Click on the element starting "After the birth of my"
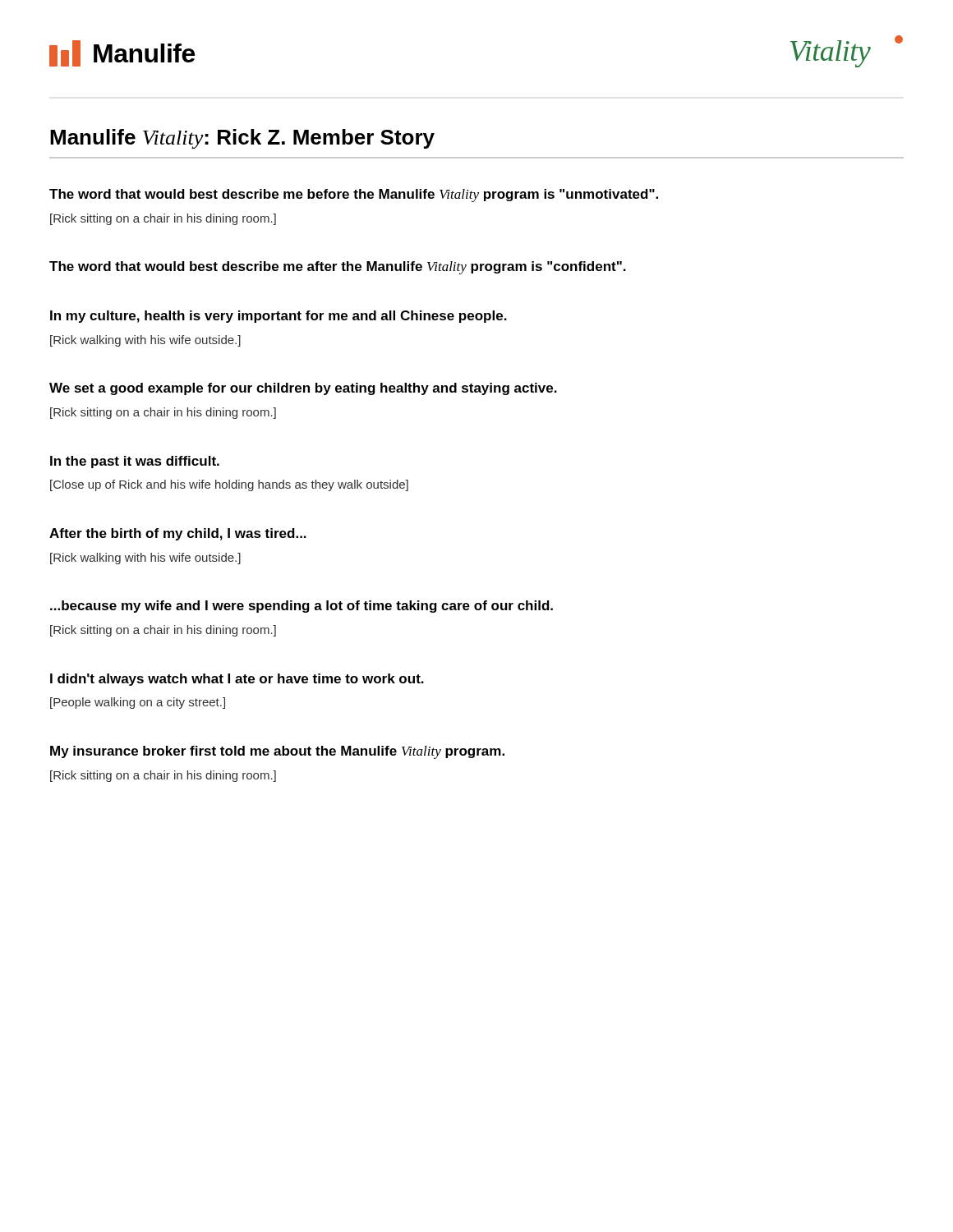Screen dimensions: 1232x953 pos(178,533)
